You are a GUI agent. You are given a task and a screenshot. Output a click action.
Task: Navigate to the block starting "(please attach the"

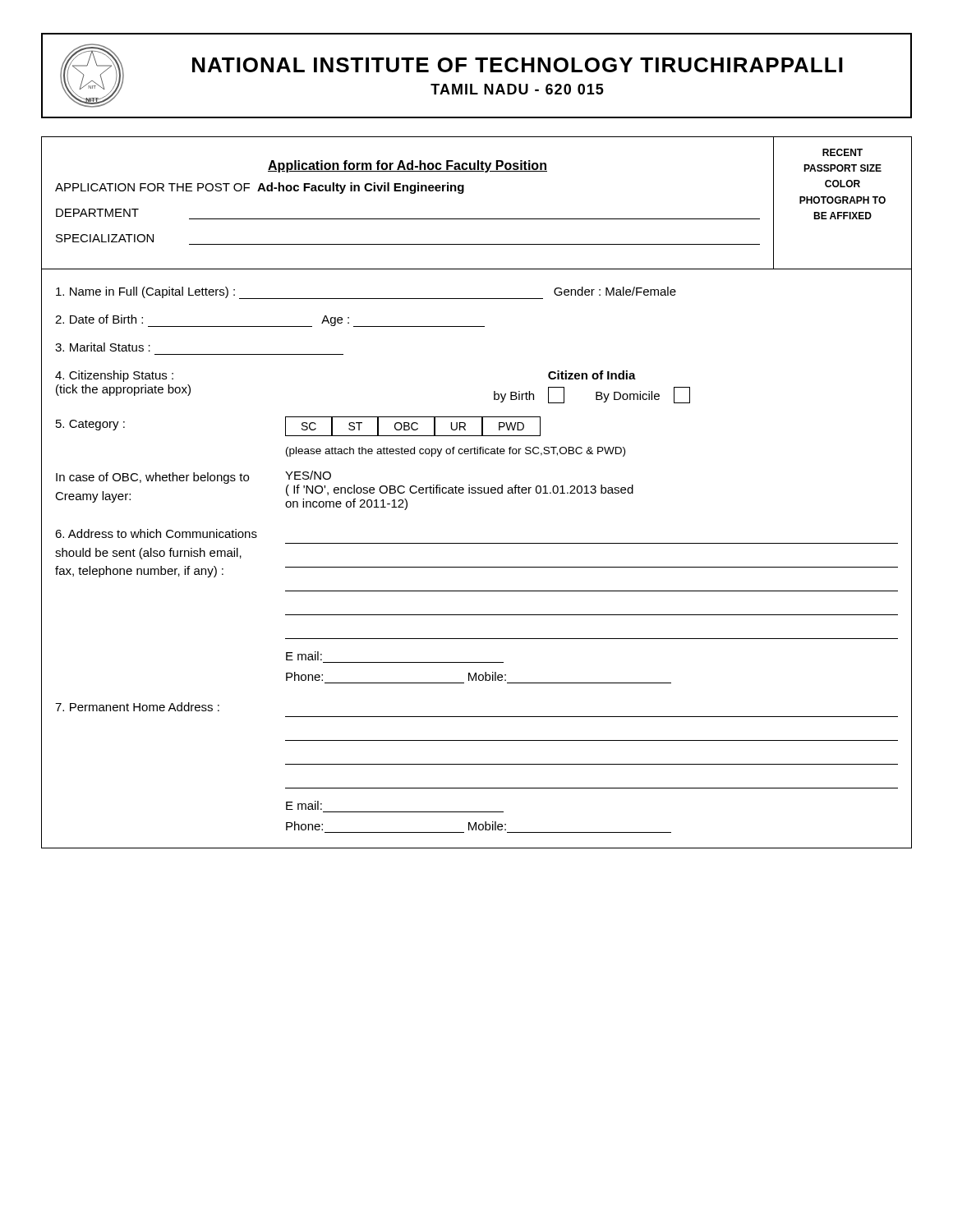pos(455,451)
